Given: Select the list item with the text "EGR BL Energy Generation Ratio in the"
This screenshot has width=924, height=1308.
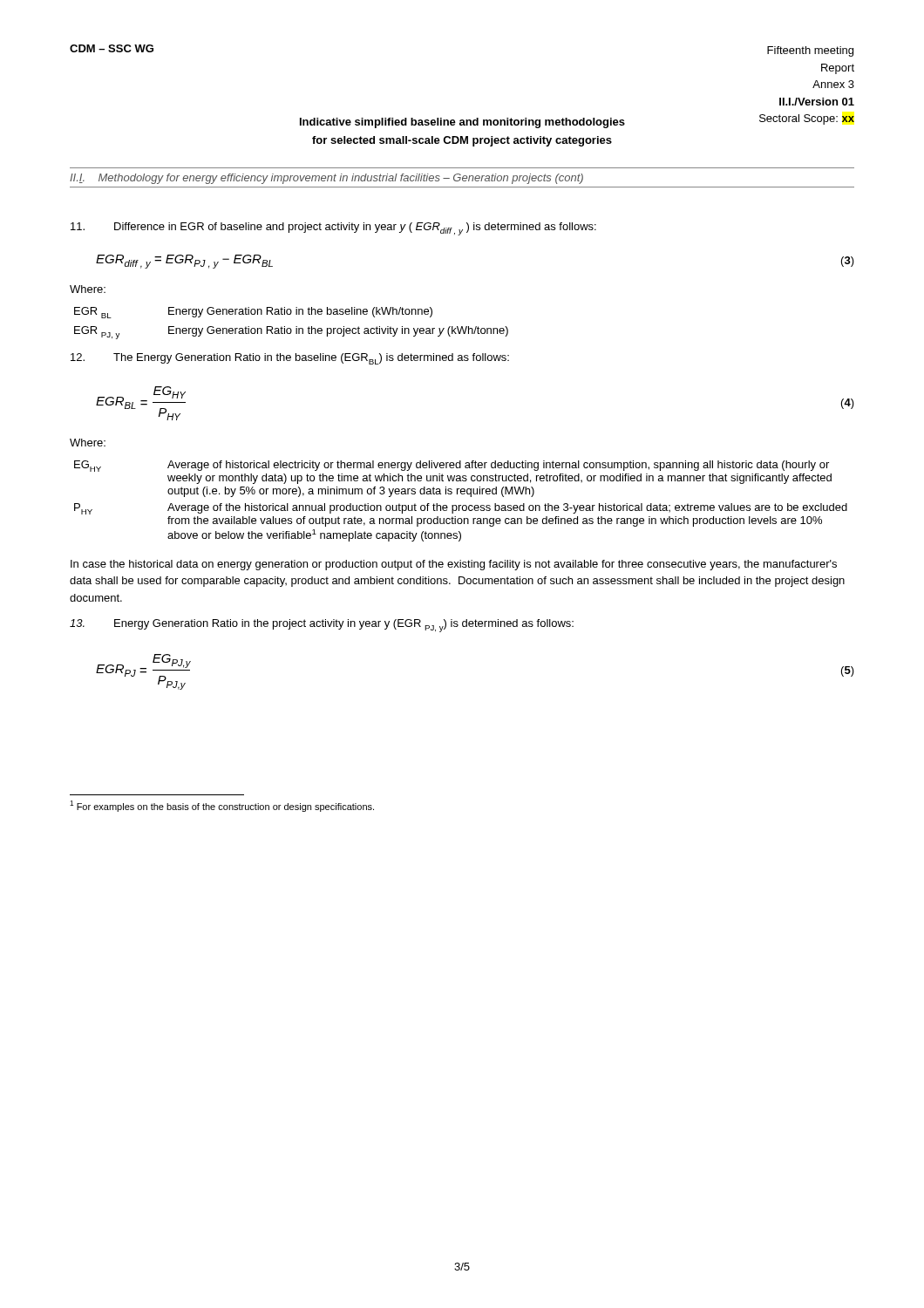Looking at the screenshot, I should (253, 313).
